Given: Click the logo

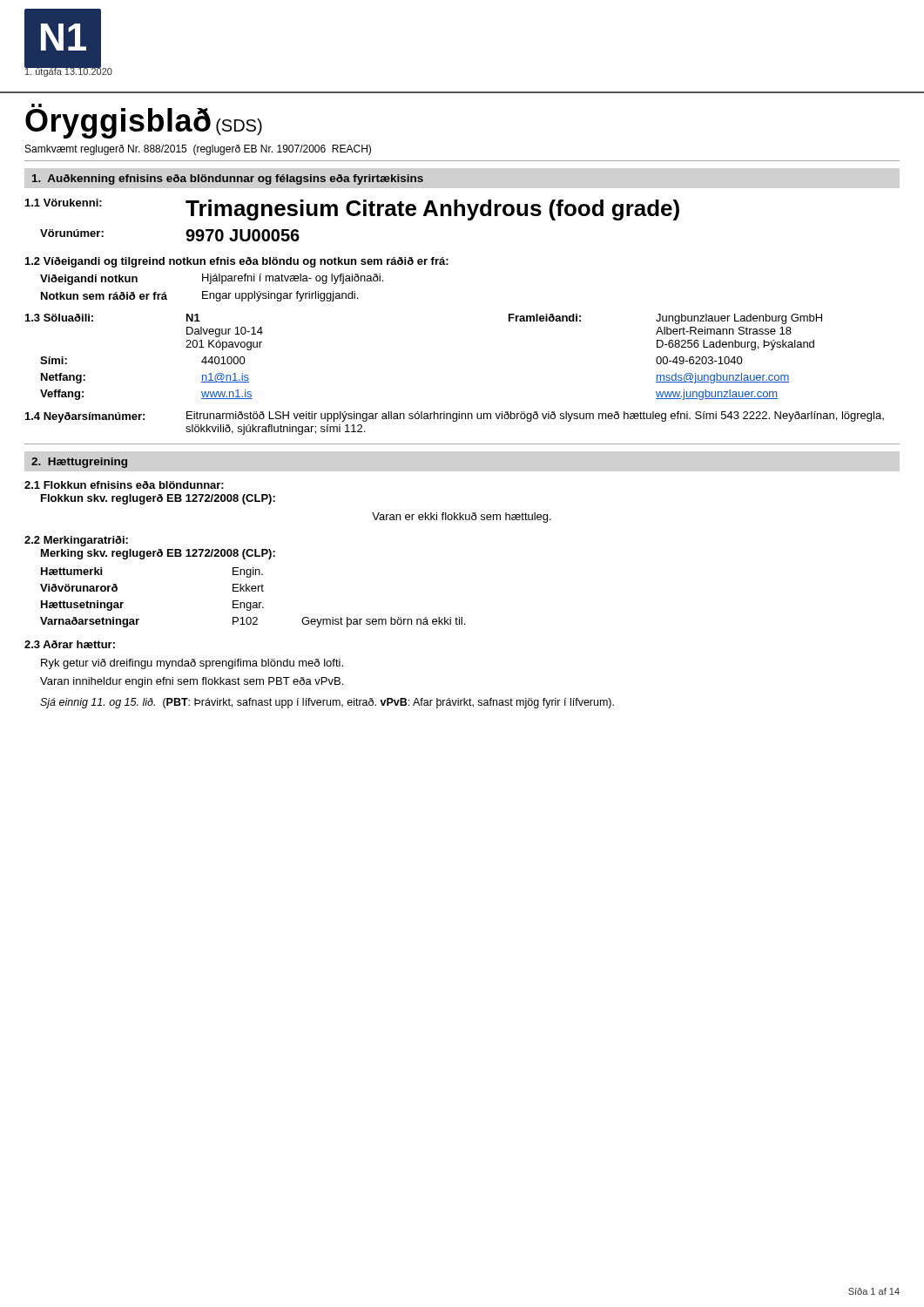Looking at the screenshot, I should (x=63, y=40).
